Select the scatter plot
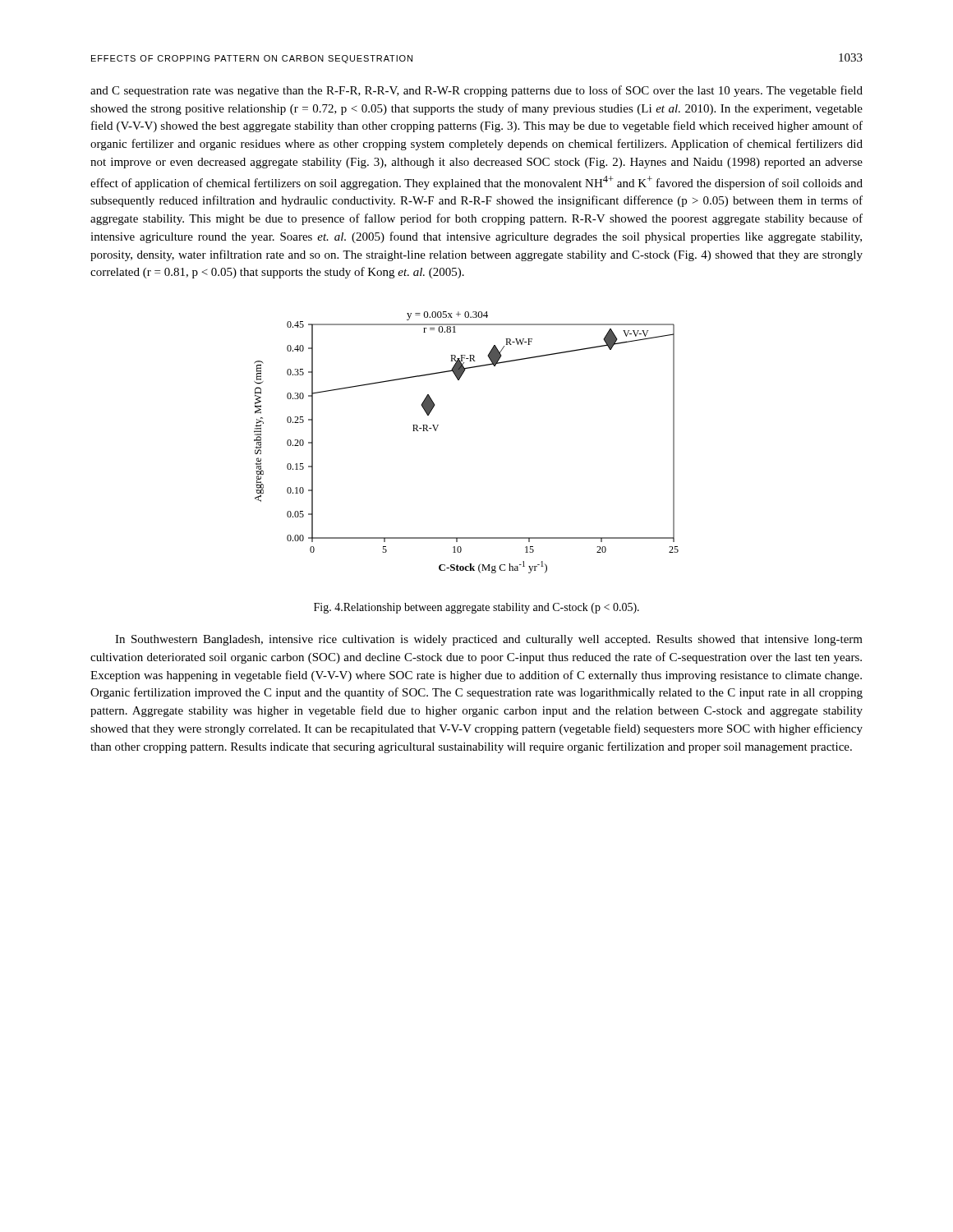Viewport: 953px width, 1232px height. tap(476, 446)
